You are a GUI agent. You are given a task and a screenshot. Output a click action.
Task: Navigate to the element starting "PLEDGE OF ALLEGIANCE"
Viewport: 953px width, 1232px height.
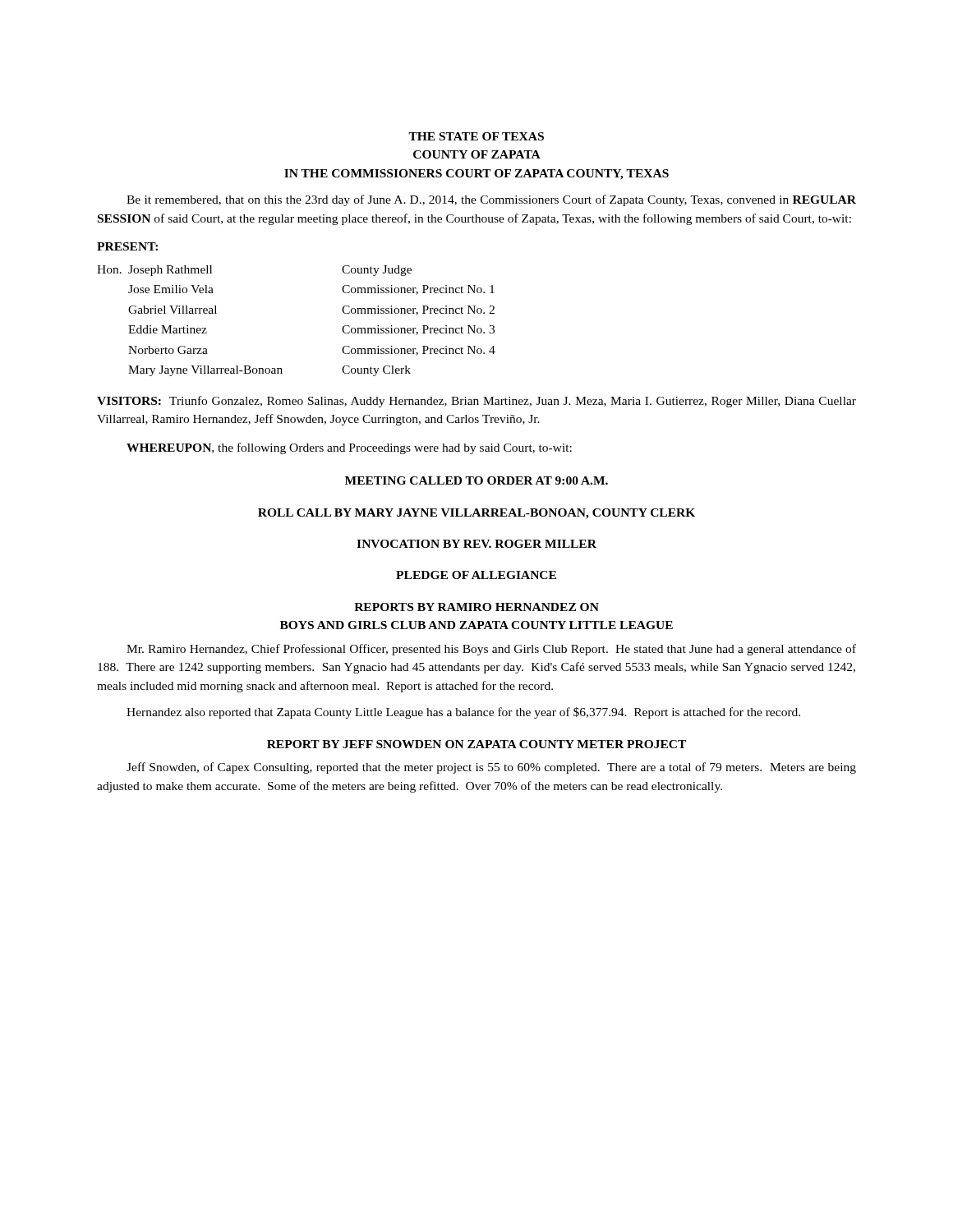coord(476,575)
